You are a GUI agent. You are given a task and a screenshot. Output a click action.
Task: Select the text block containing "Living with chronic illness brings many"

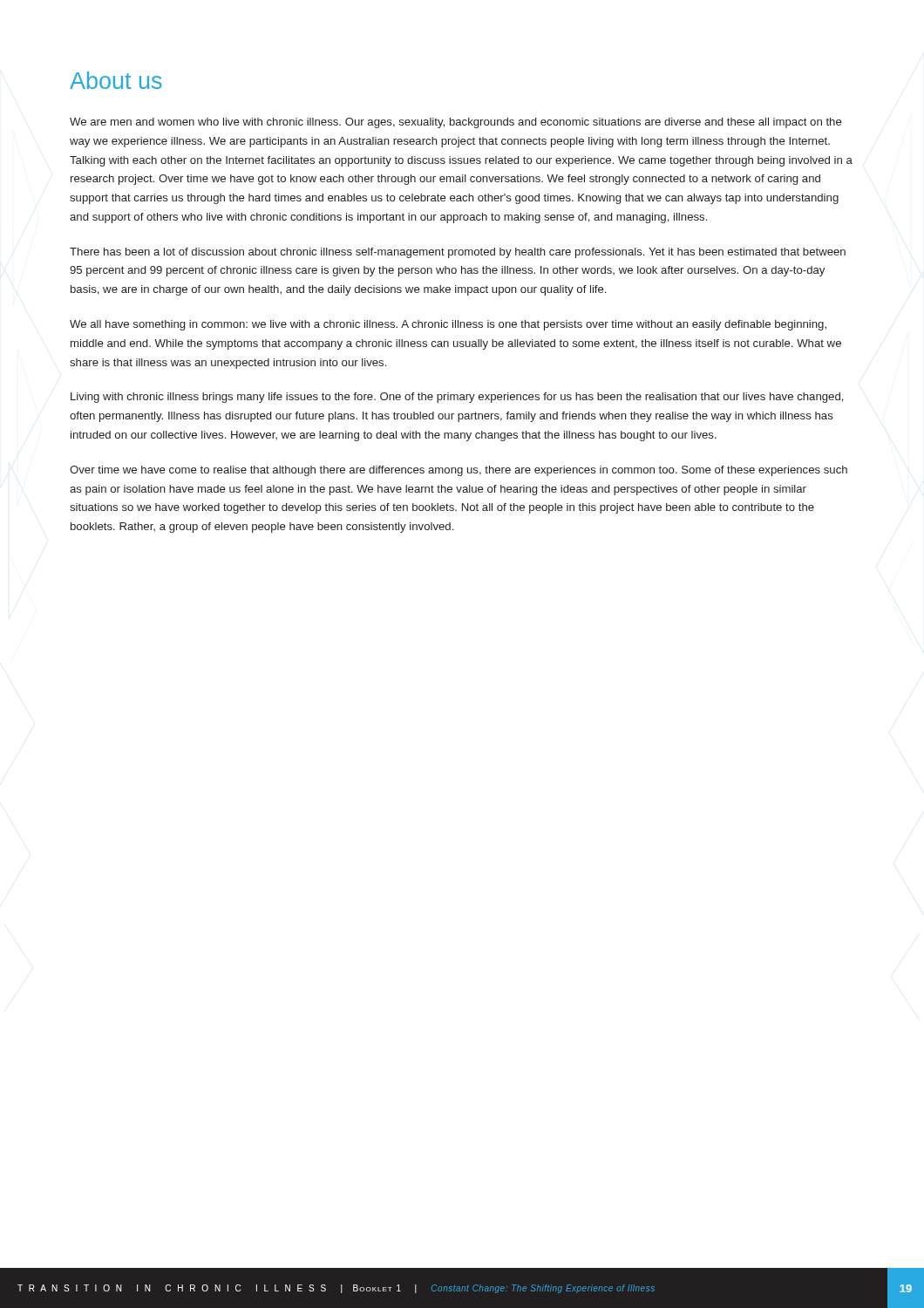[457, 416]
